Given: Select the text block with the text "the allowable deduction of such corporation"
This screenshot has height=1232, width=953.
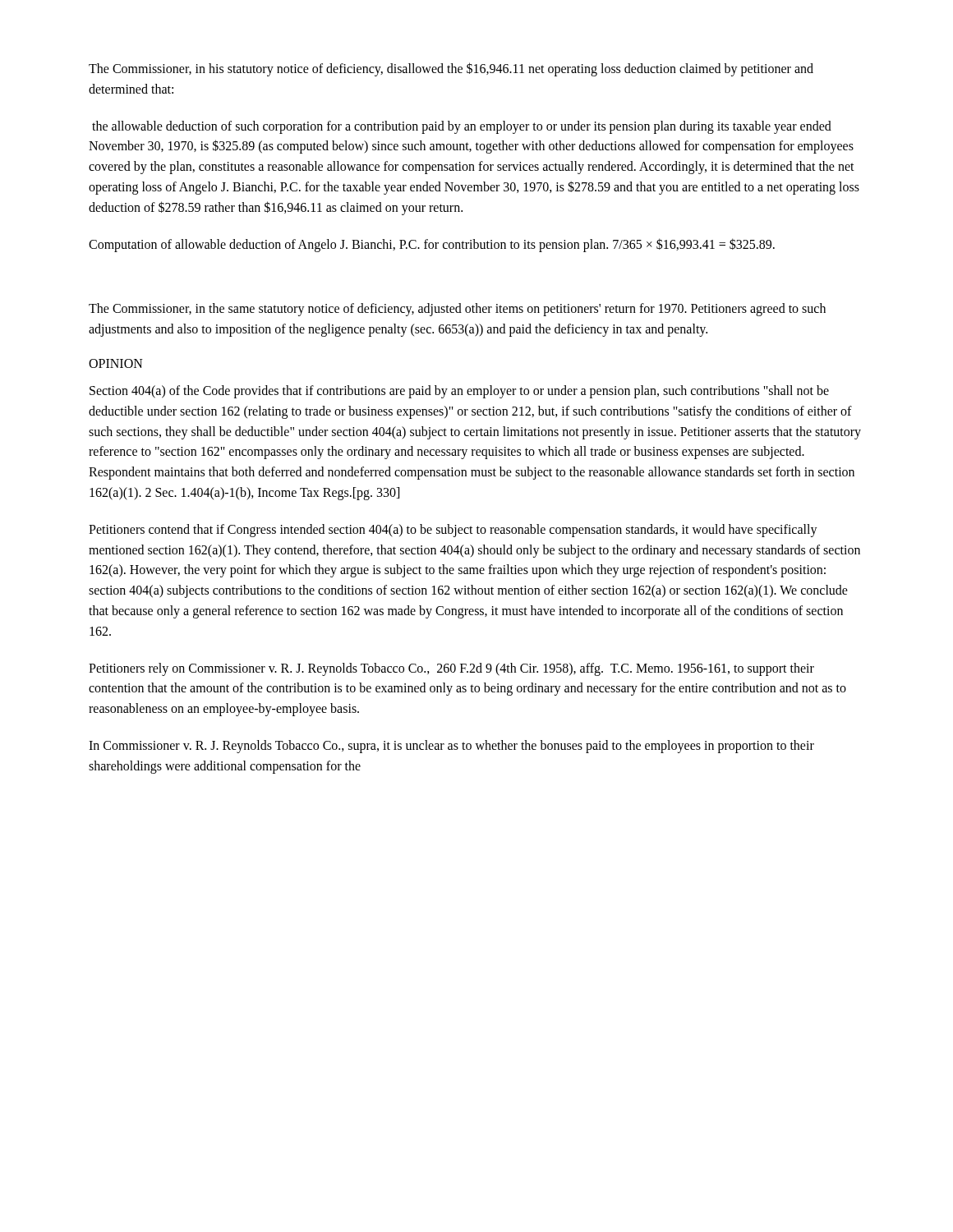Looking at the screenshot, I should tap(474, 167).
